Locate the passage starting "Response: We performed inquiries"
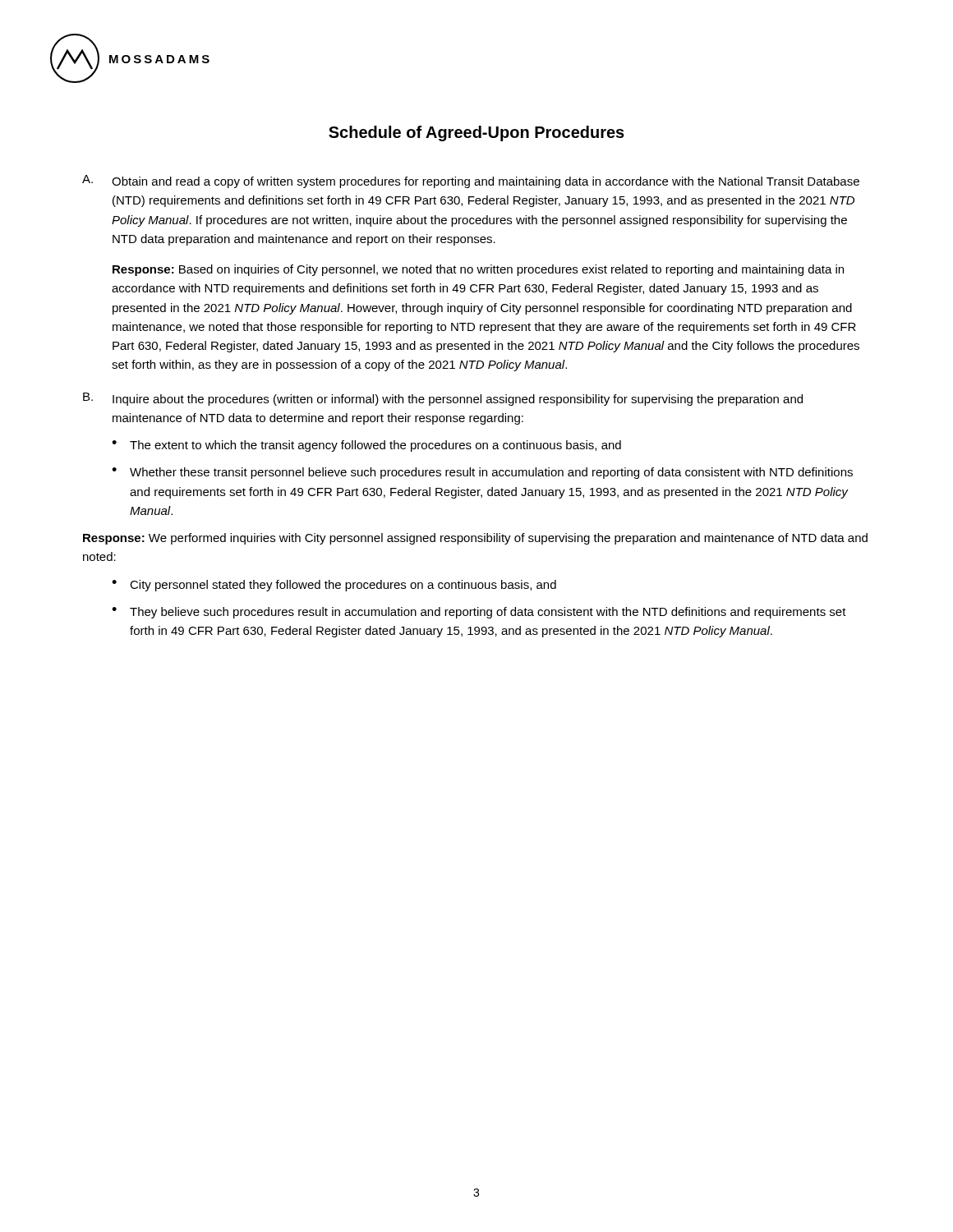The height and width of the screenshot is (1232, 953). [x=476, y=547]
